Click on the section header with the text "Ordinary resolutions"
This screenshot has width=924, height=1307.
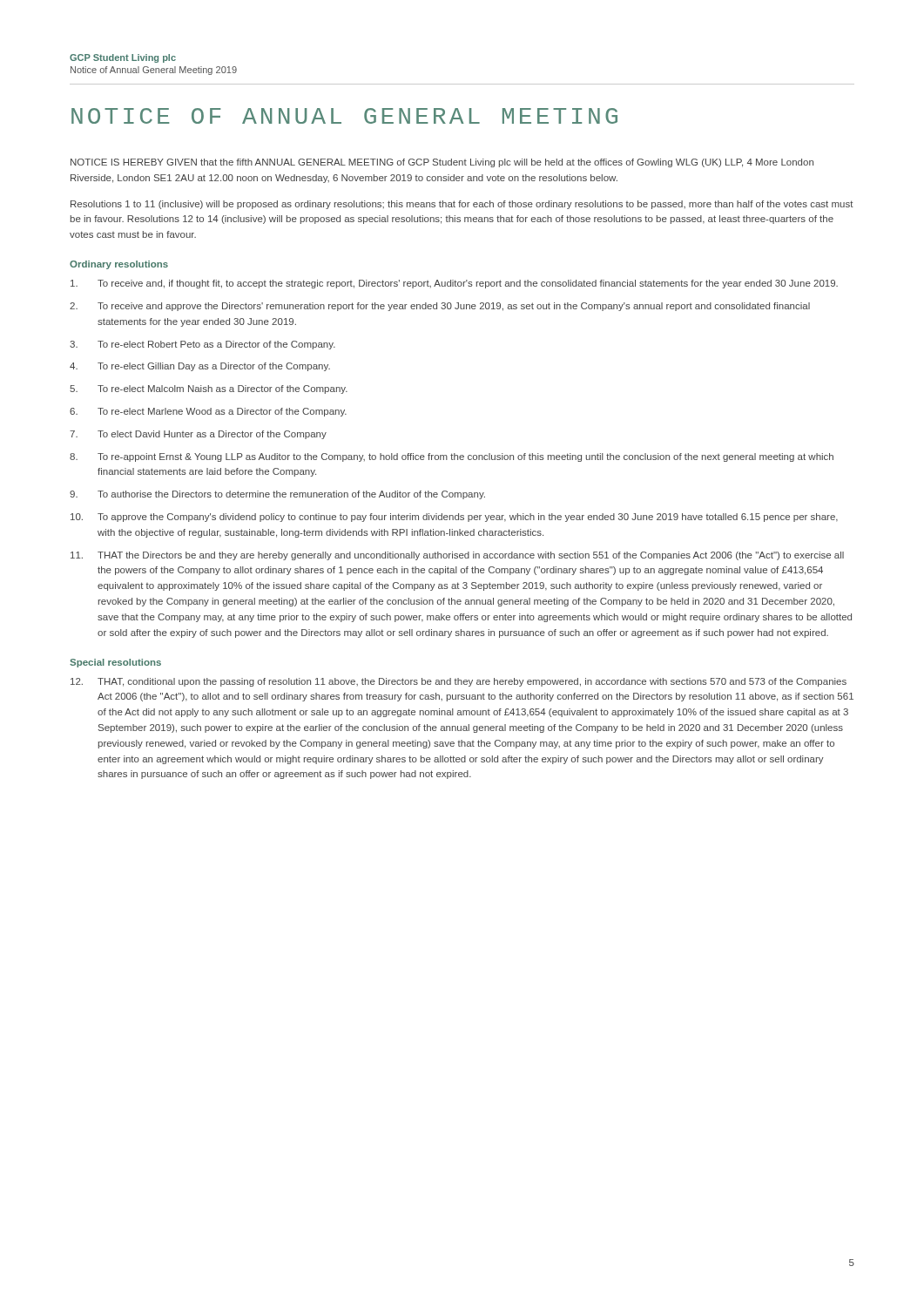[119, 264]
